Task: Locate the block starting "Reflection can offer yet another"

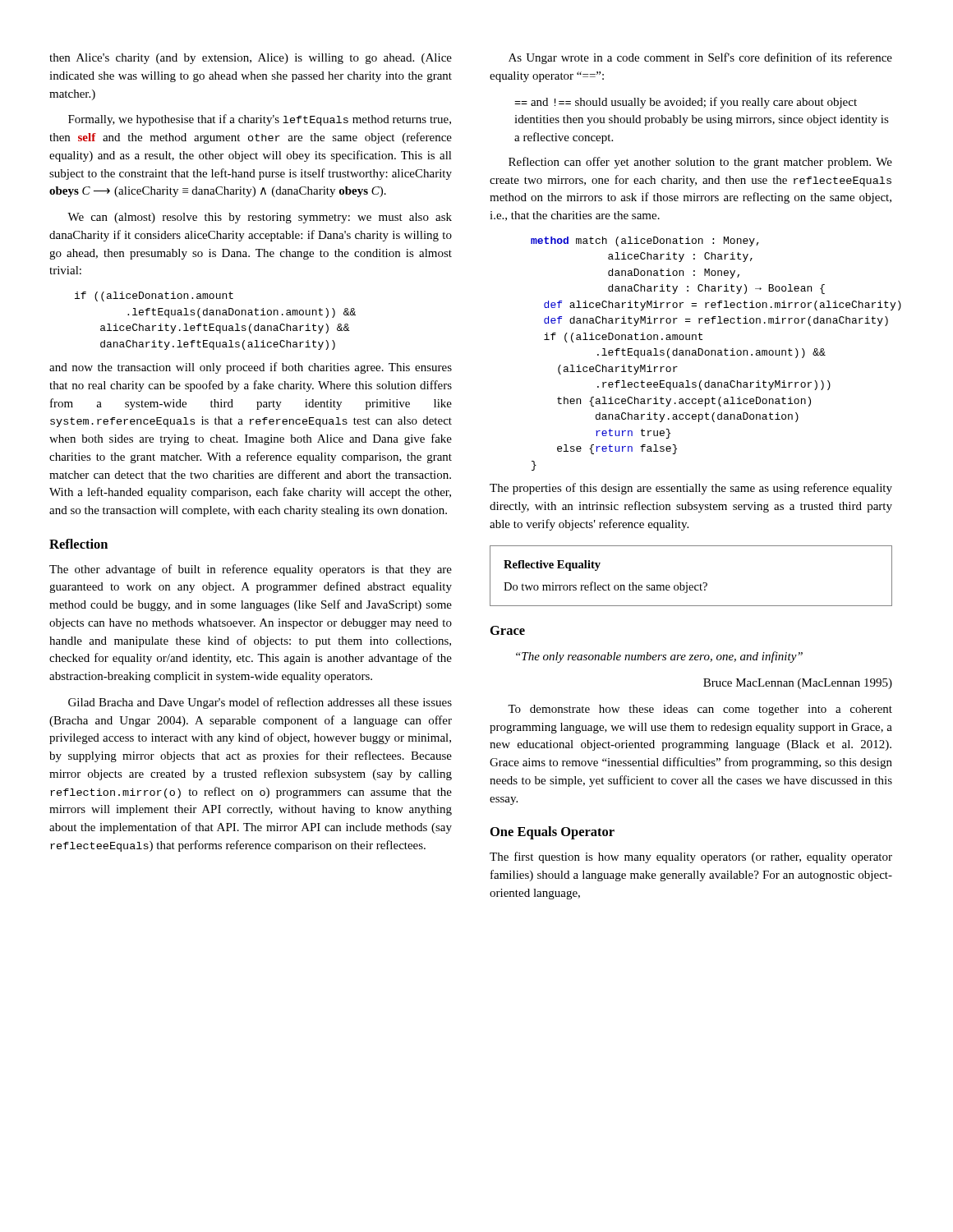Action: pyautogui.click(x=691, y=189)
